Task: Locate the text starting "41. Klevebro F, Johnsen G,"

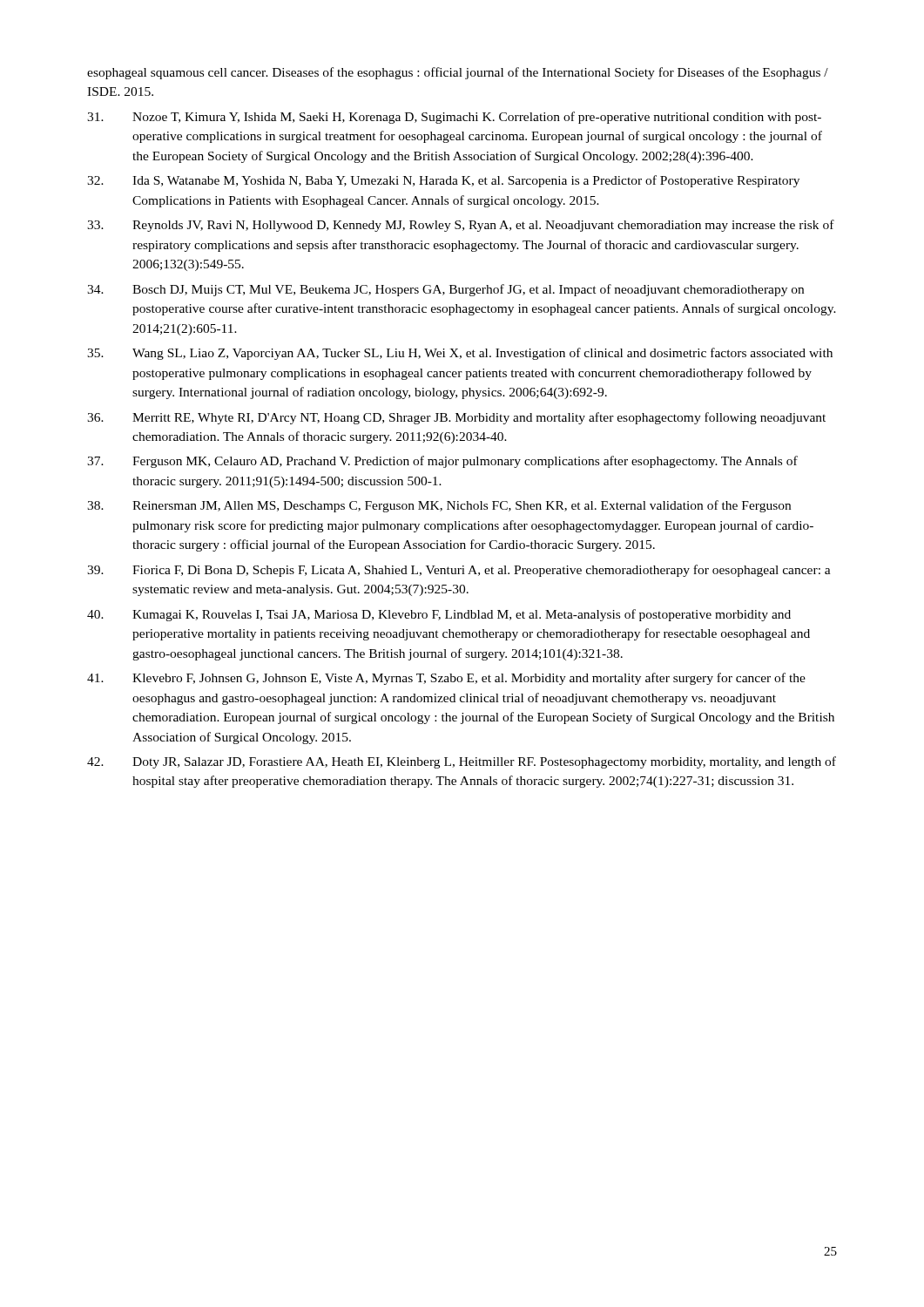Action: click(462, 708)
